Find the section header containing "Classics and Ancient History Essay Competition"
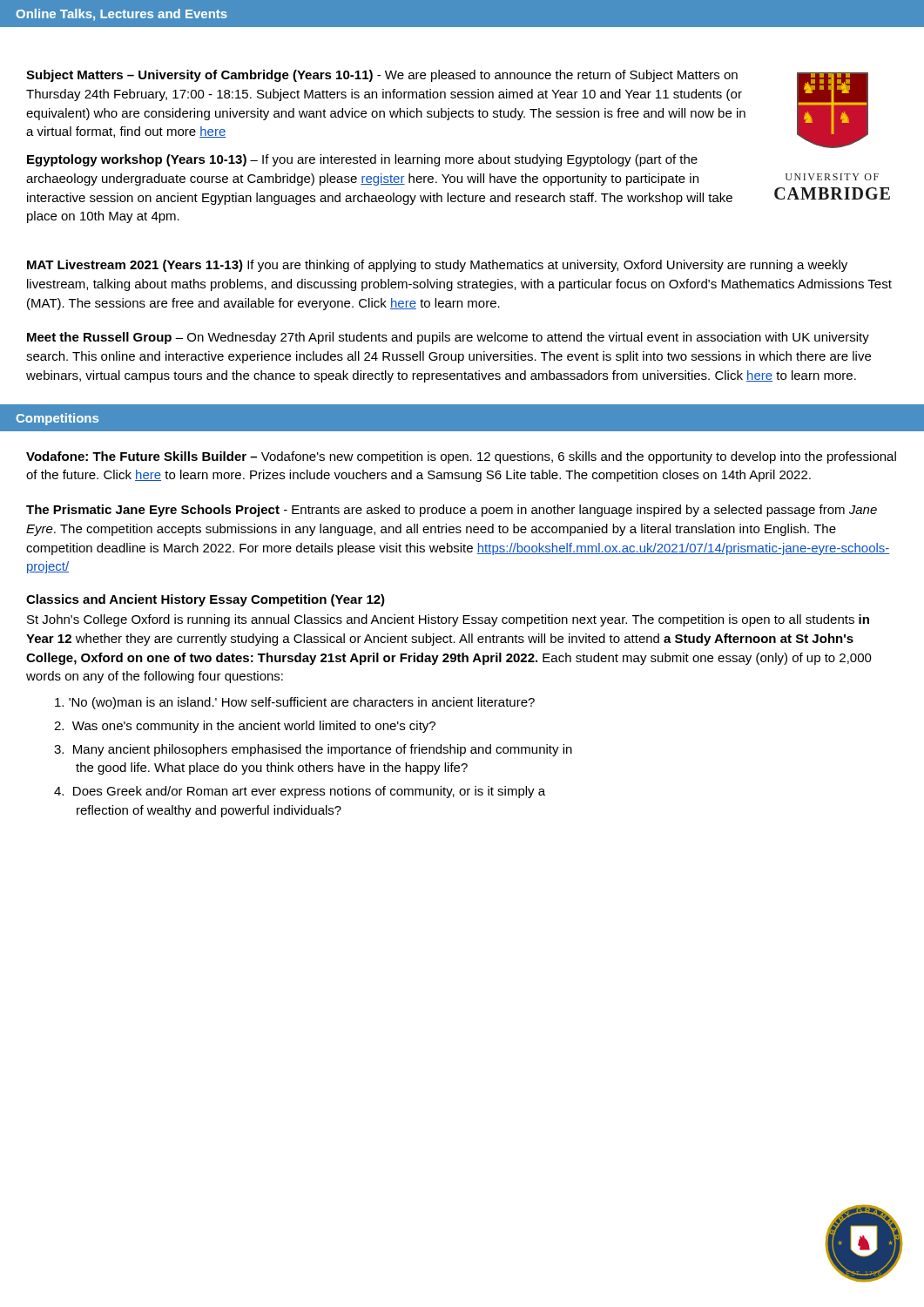Viewport: 924px width, 1307px height. (206, 599)
